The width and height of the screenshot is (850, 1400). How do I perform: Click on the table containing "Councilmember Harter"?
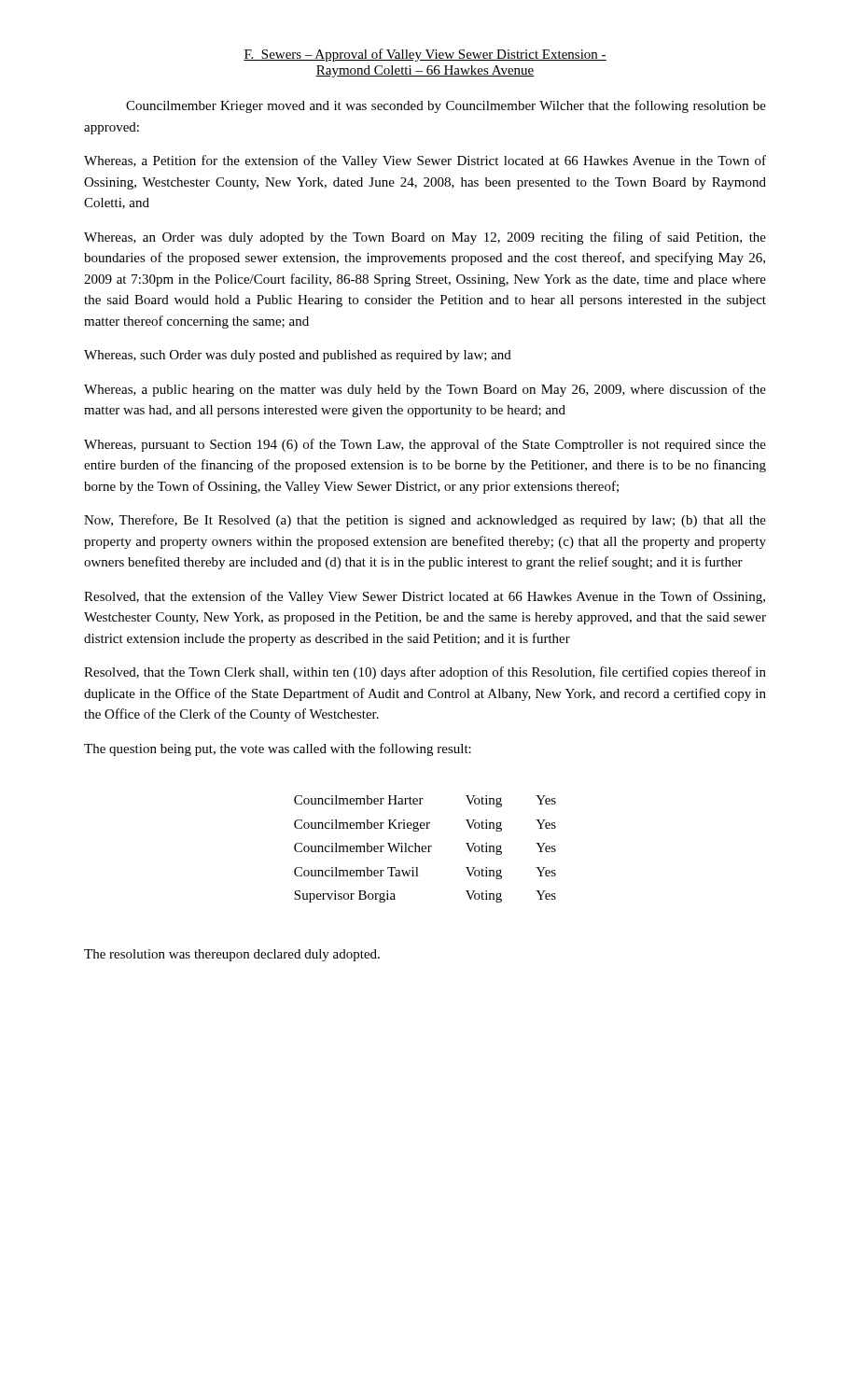tap(425, 848)
